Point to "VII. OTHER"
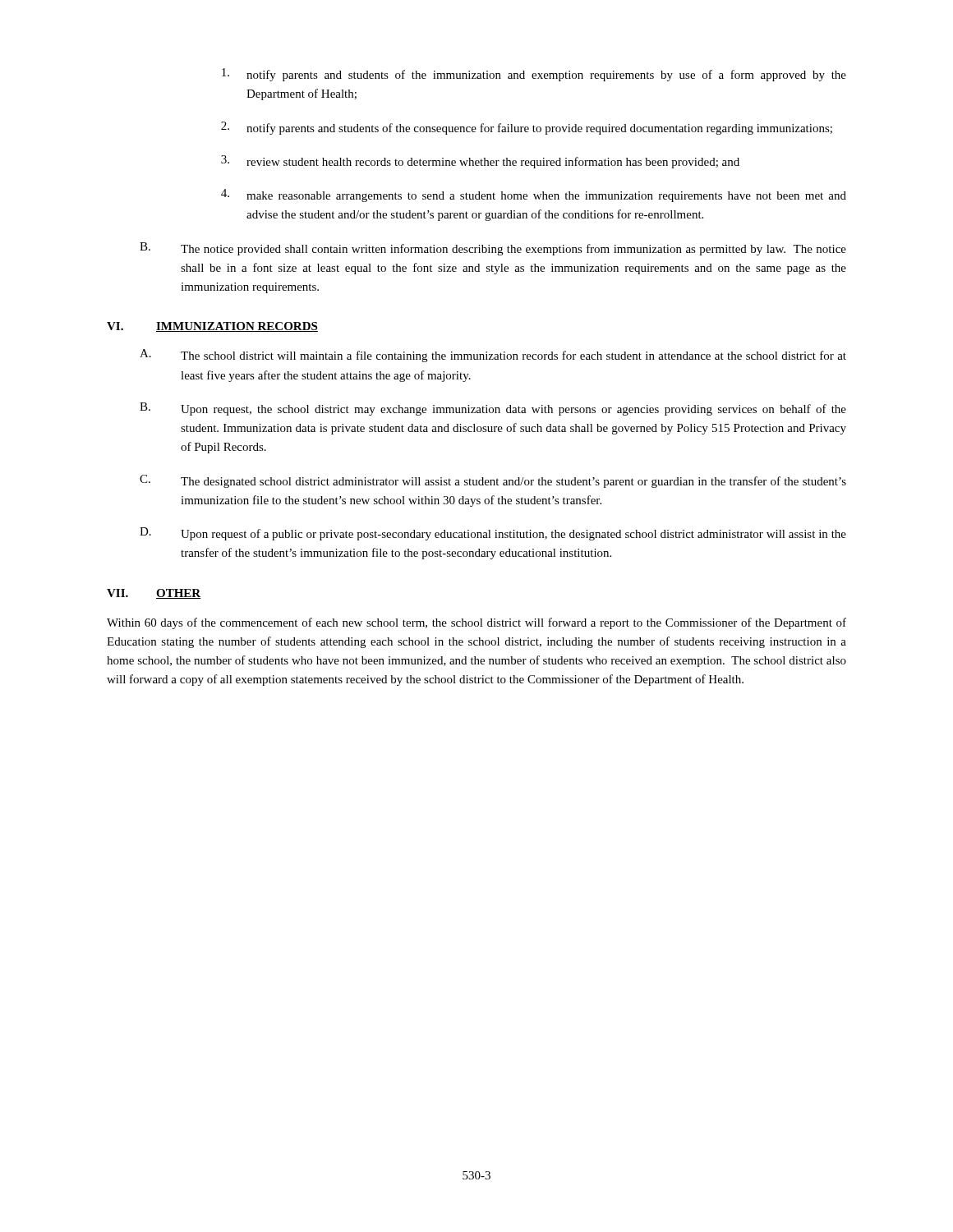The image size is (953, 1232). (154, 593)
